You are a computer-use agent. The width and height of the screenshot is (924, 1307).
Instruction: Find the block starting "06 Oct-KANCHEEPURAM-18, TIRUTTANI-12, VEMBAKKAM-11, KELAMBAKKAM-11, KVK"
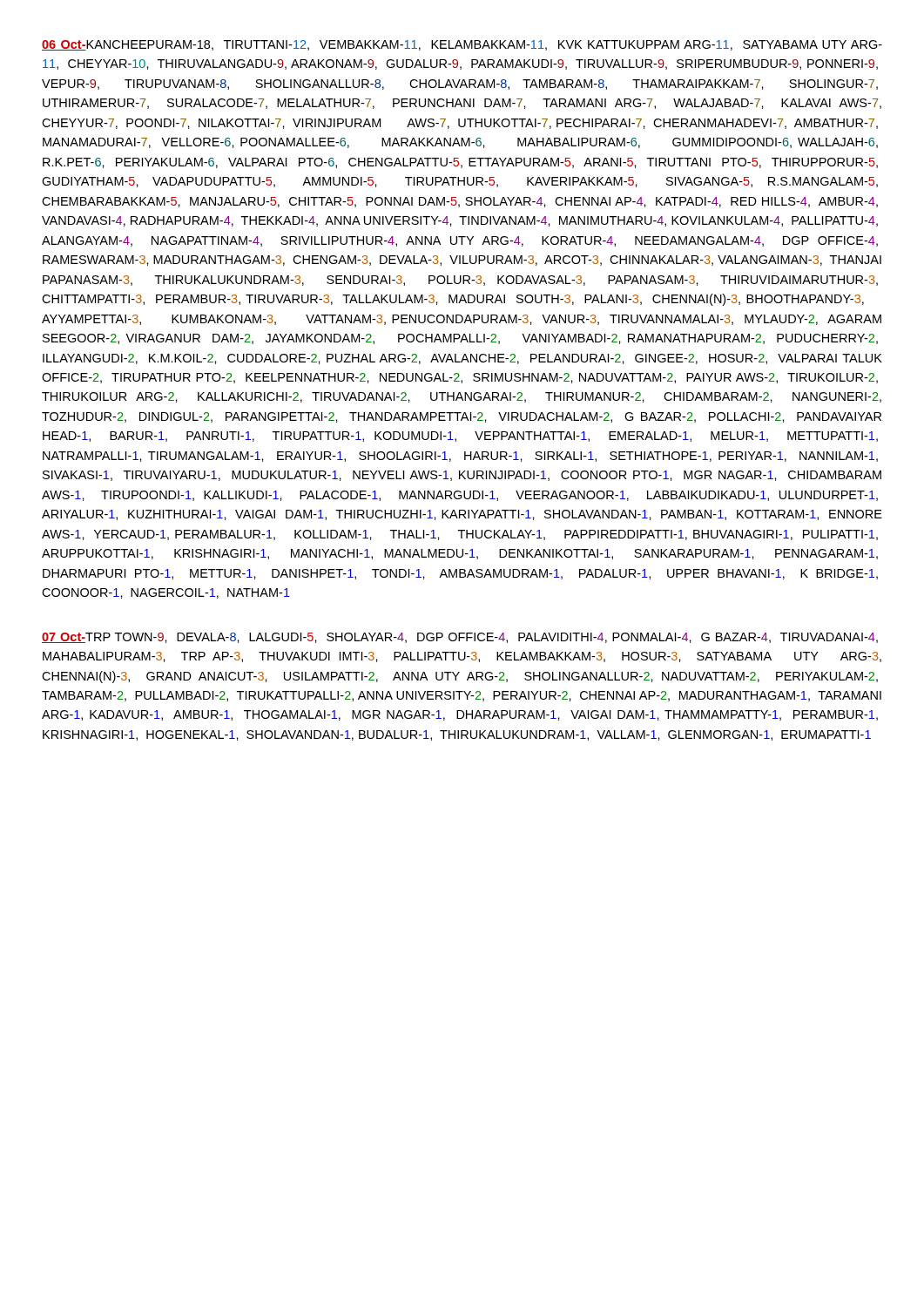coord(462,319)
